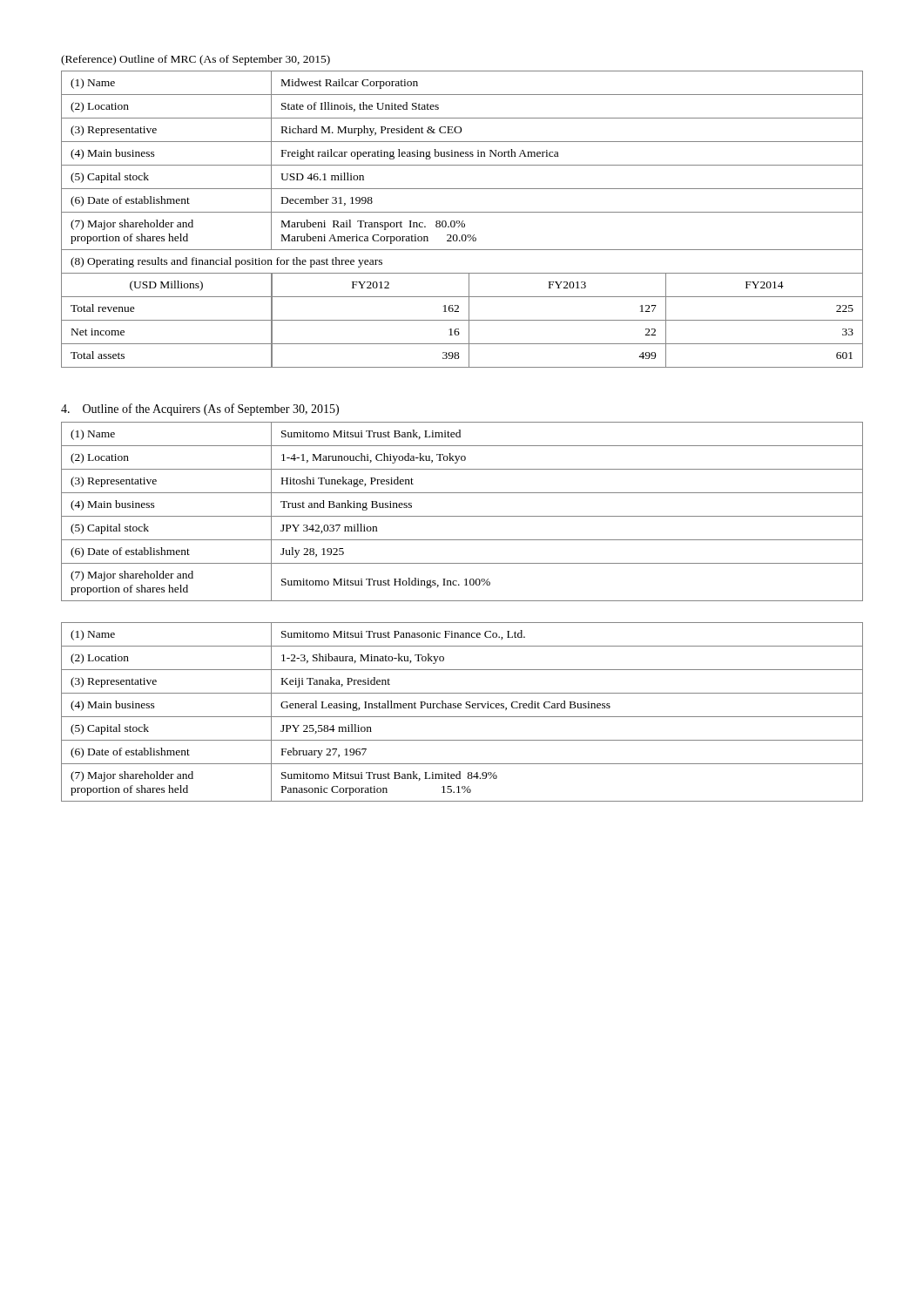Select the table that reads "Sumitomo Mitsui Trust Holdings,"
The width and height of the screenshot is (924, 1307).
[462, 511]
